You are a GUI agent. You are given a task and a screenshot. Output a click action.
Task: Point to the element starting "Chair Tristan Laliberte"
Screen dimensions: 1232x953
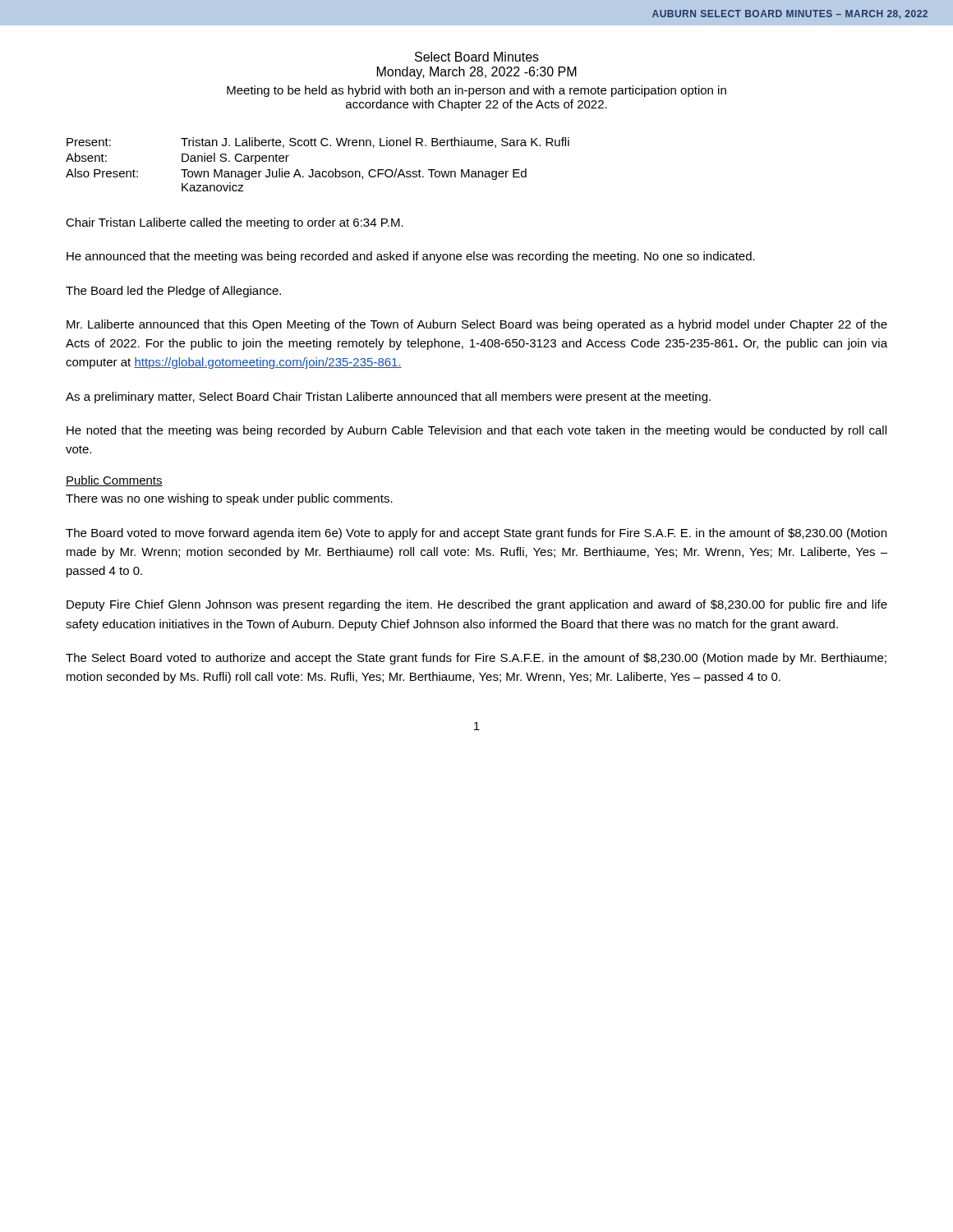tap(235, 222)
